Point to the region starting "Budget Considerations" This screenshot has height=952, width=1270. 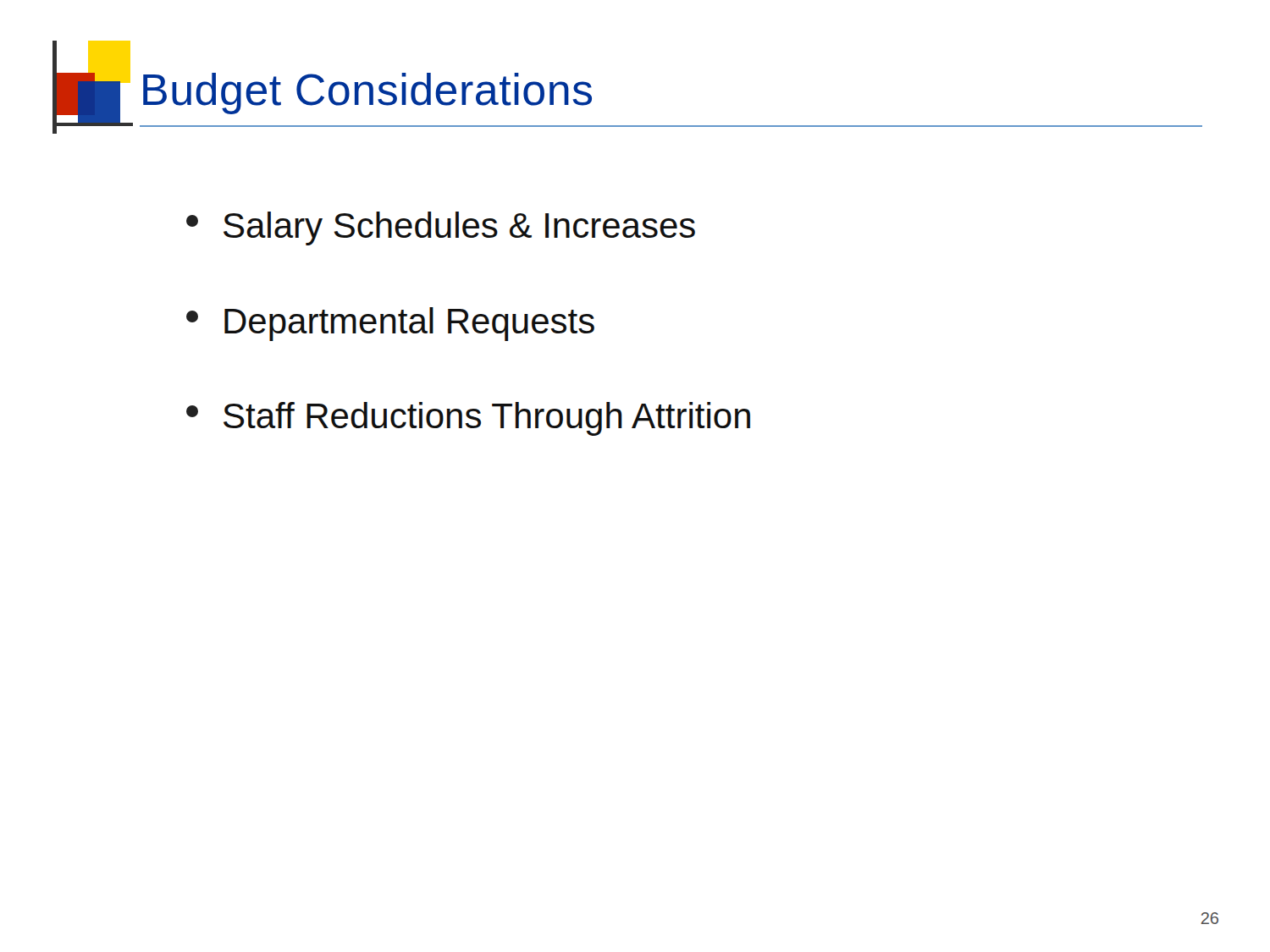click(367, 90)
